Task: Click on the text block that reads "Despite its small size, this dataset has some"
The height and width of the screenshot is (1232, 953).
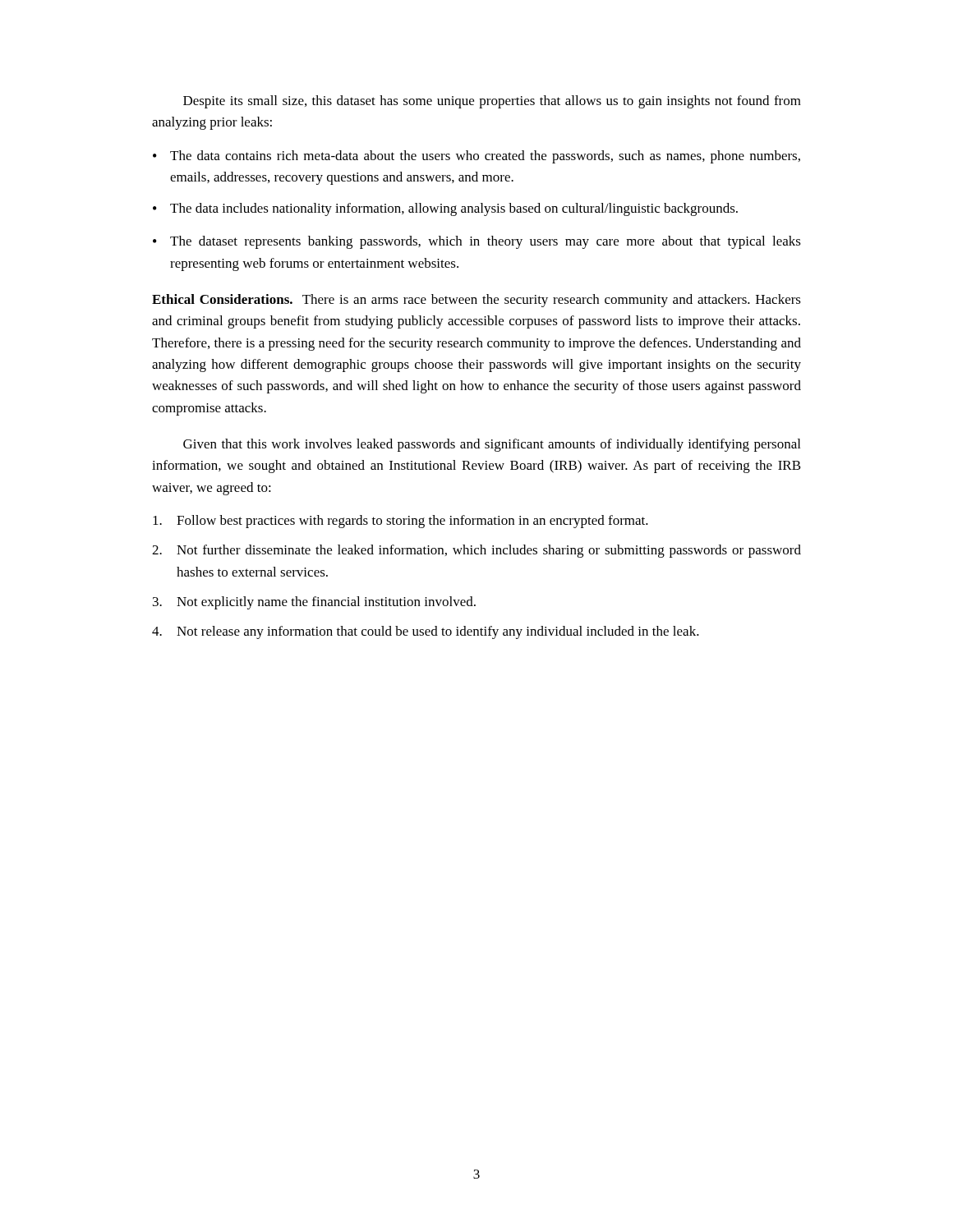Action: point(476,111)
